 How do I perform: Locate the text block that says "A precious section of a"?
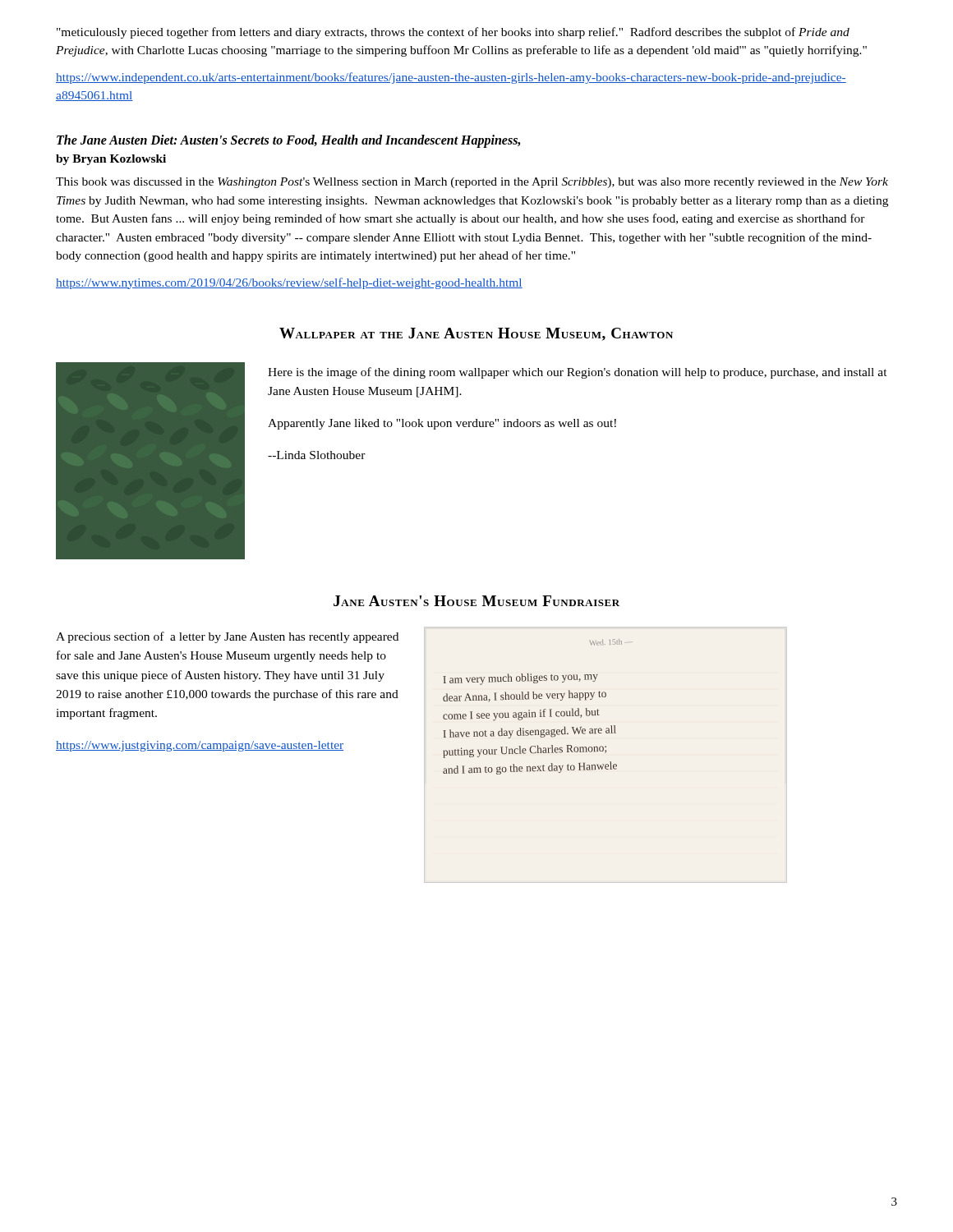[x=228, y=690]
